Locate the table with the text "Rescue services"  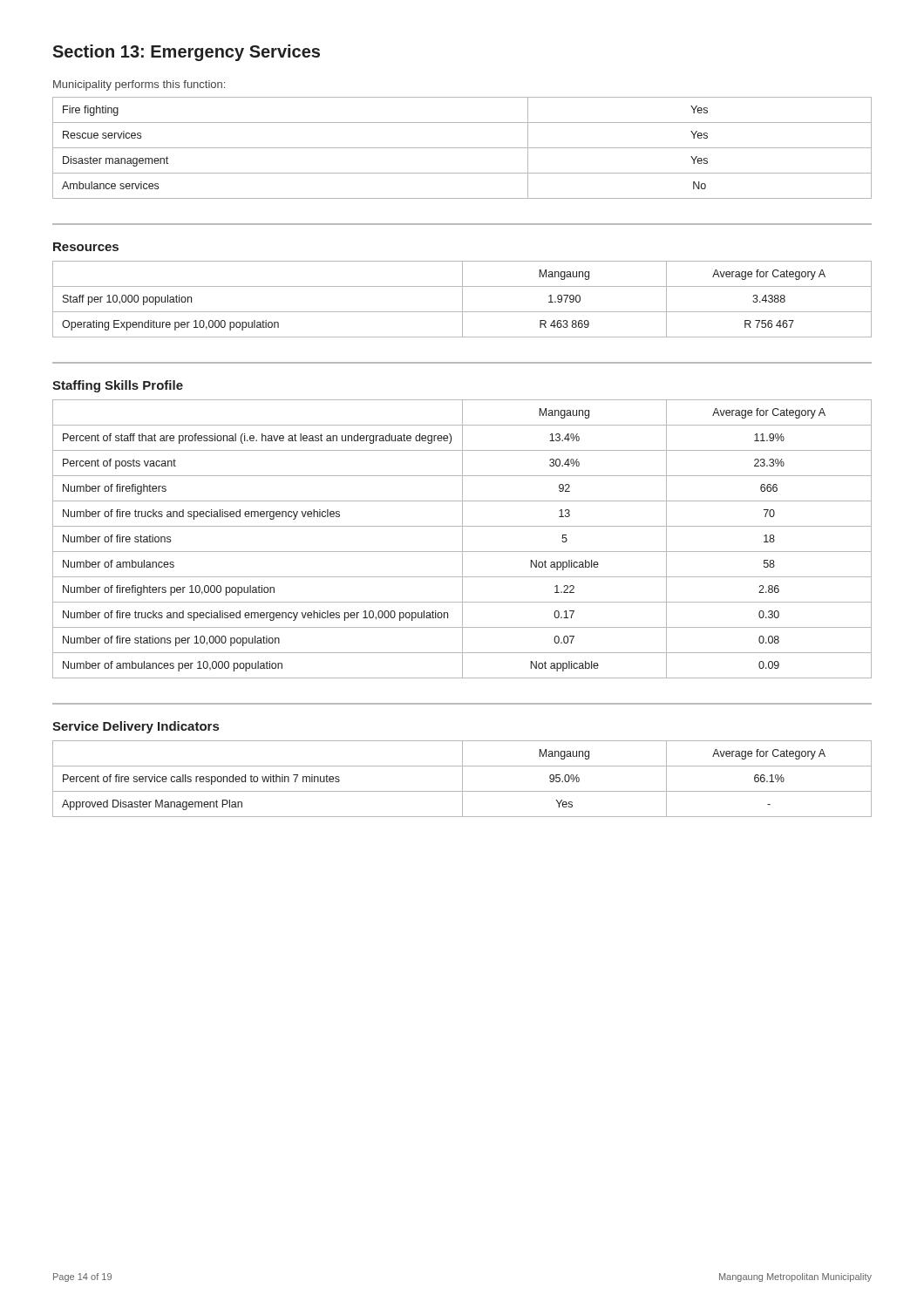[x=462, y=148]
